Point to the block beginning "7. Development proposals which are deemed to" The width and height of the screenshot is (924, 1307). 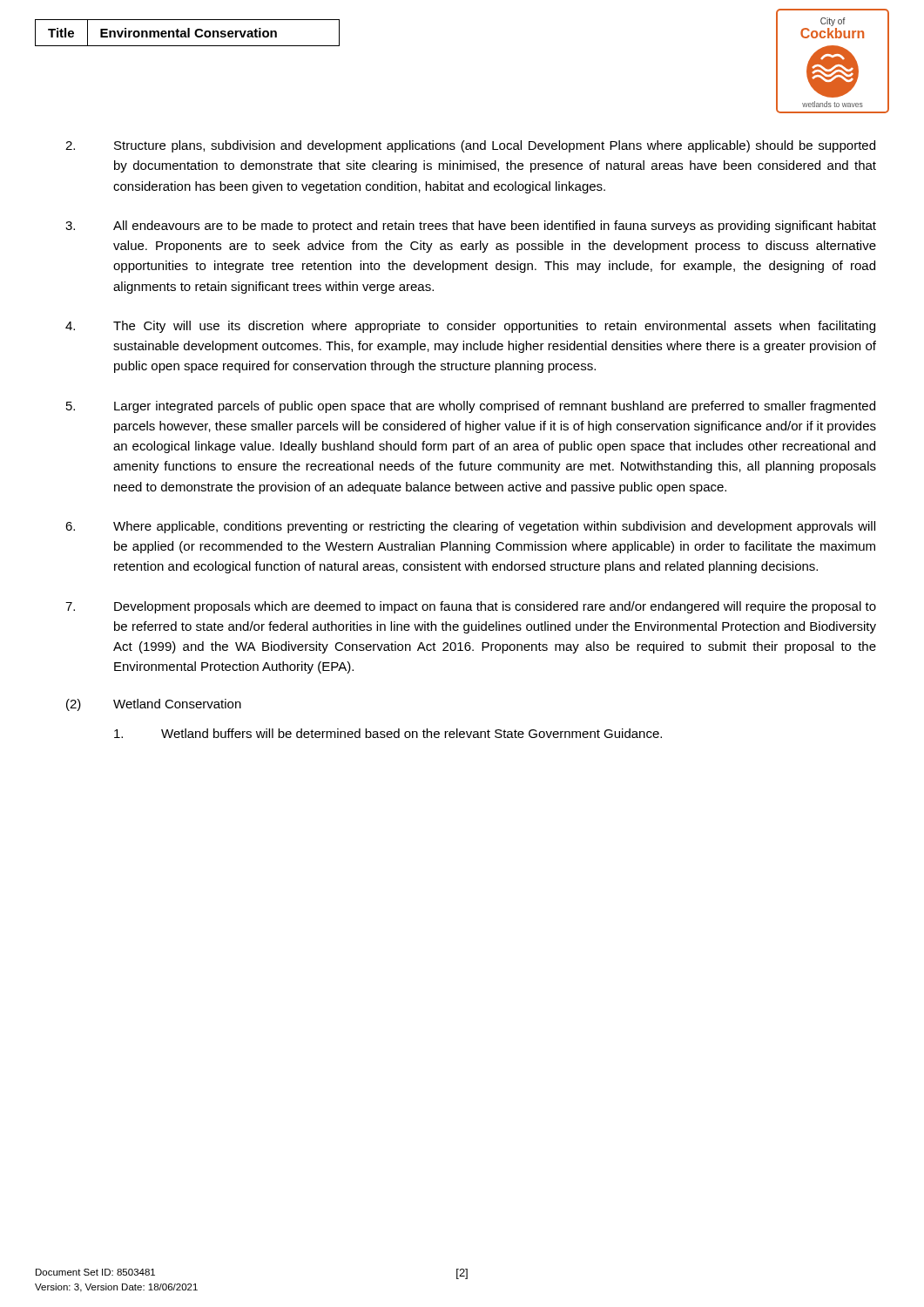pos(471,636)
